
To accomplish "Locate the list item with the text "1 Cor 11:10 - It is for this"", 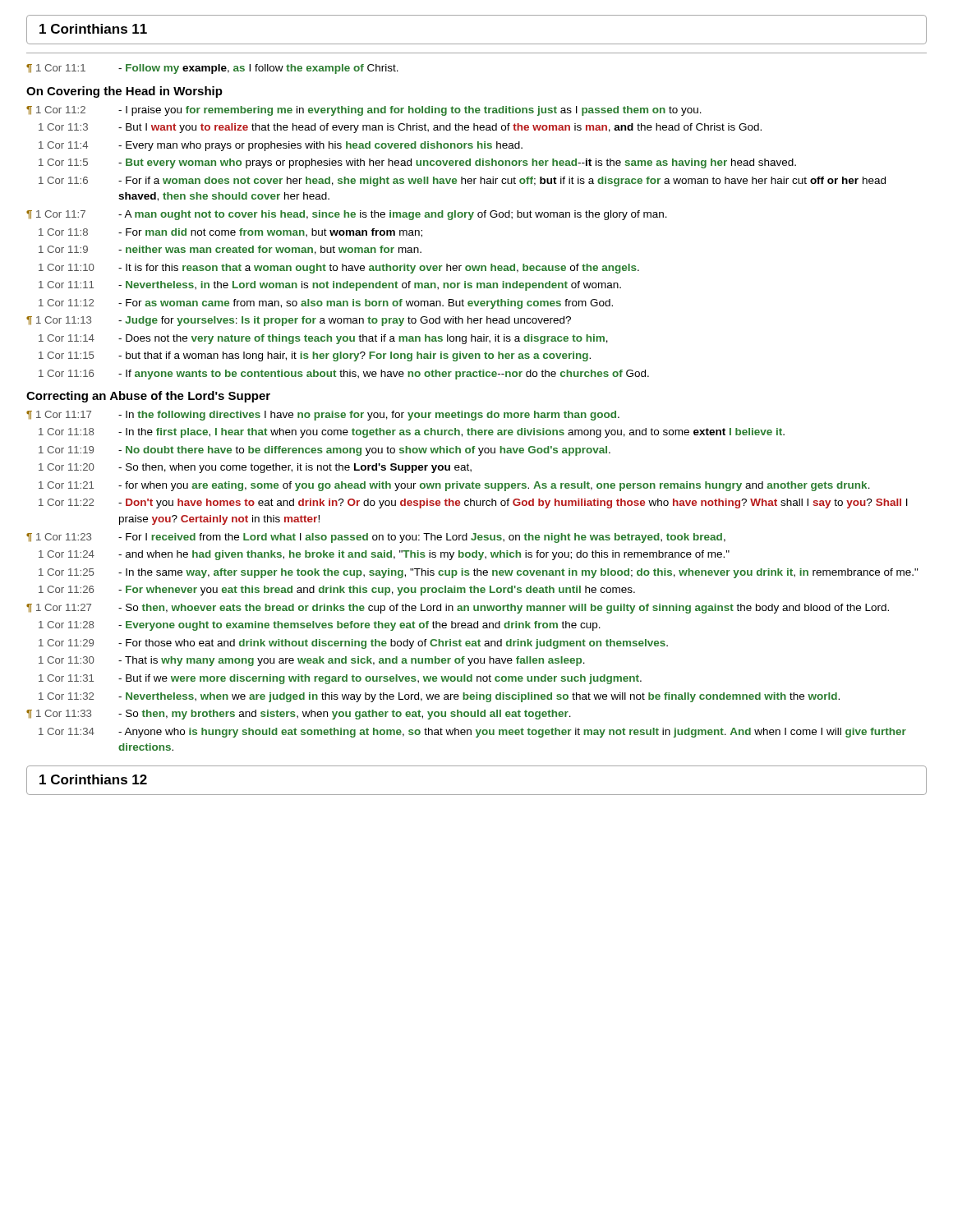I will click(x=476, y=267).
